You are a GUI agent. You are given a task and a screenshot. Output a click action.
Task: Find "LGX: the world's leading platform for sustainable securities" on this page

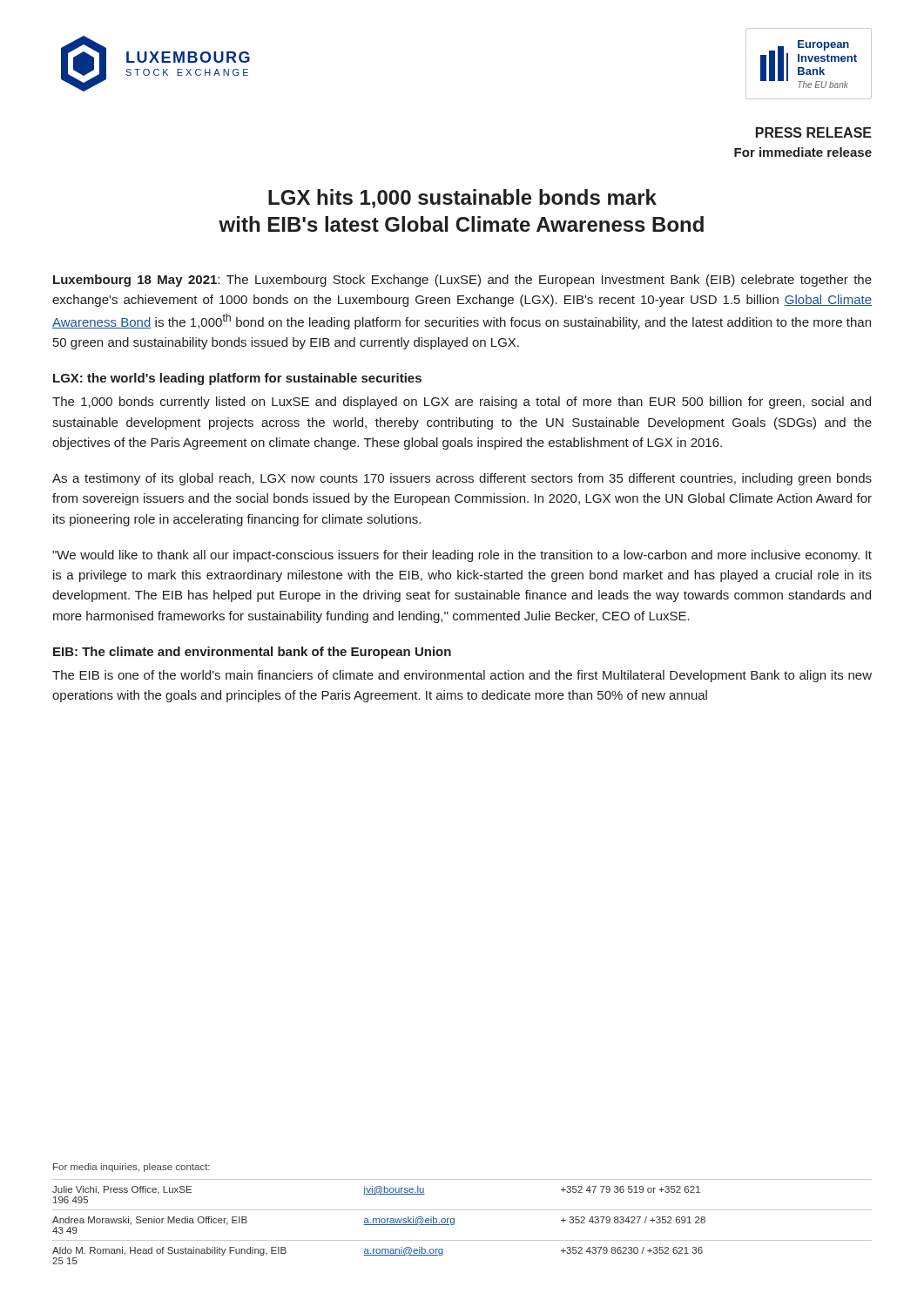tap(237, 378)
